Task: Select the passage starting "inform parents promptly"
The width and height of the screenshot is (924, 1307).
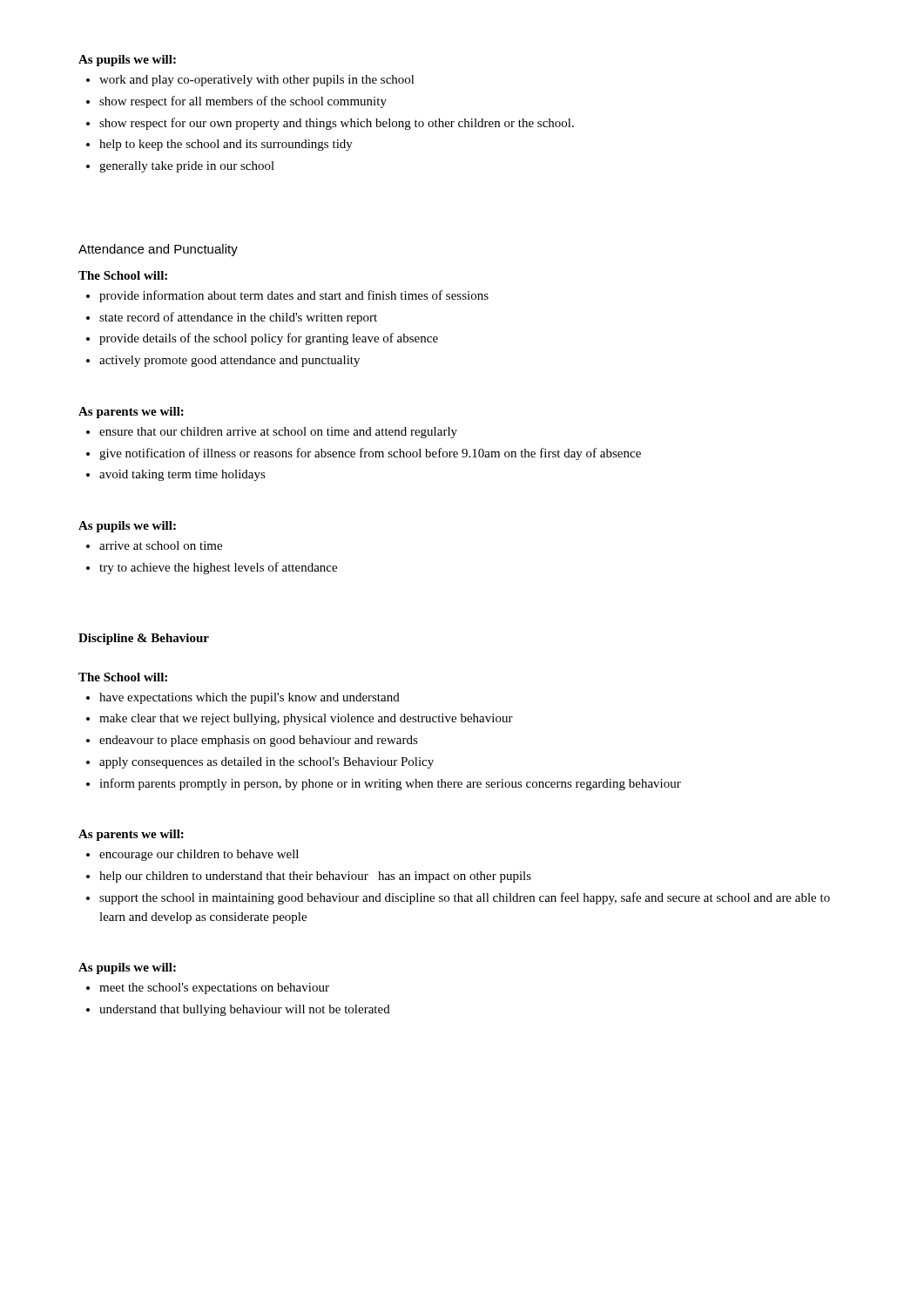Action: click(390, 783)
